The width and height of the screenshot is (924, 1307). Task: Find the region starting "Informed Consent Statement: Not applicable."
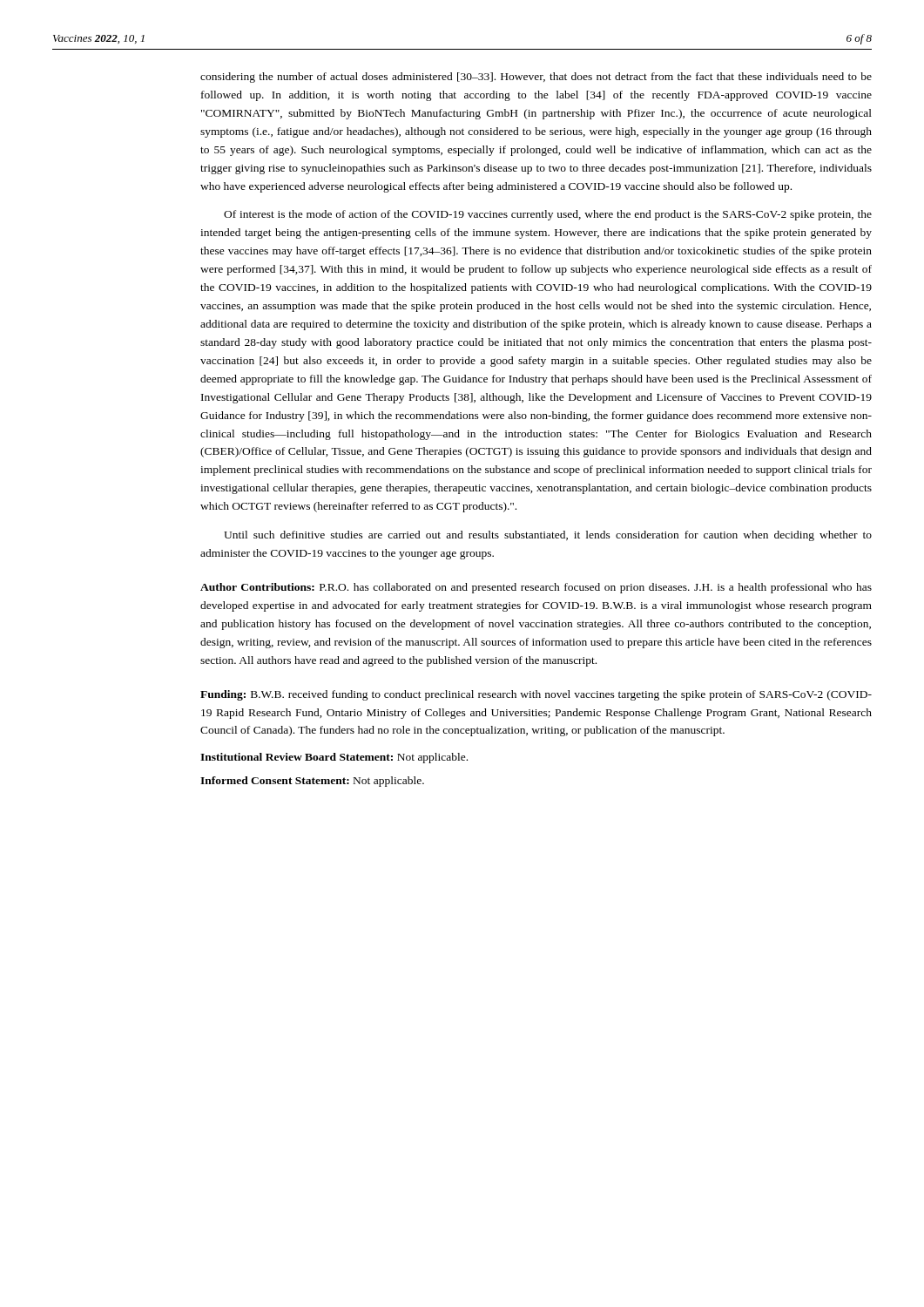coord(312,781)
